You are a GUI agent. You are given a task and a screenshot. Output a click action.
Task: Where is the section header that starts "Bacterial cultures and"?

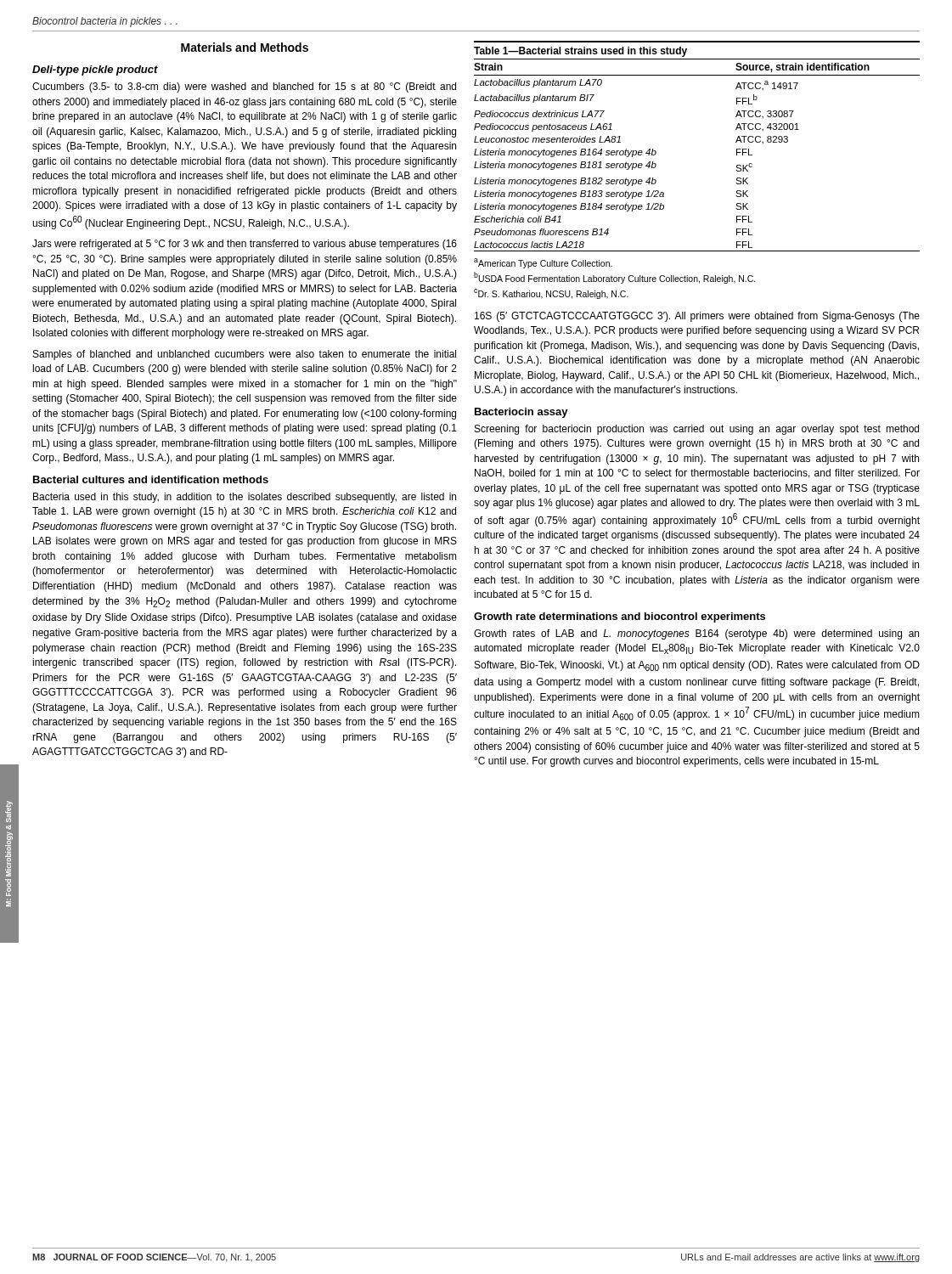click(150, 479)
